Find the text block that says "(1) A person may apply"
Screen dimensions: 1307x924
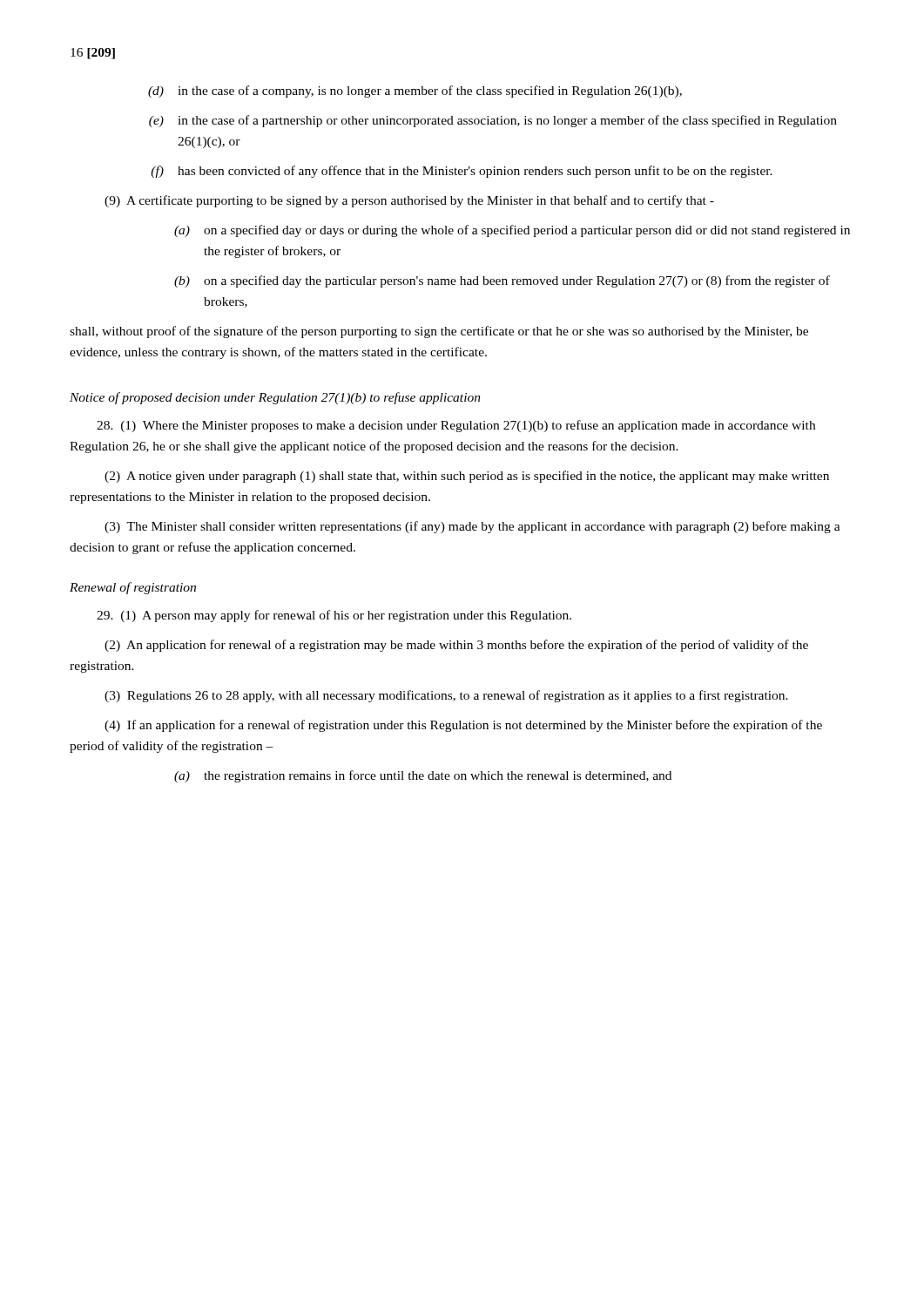click(x=321, y=615)
